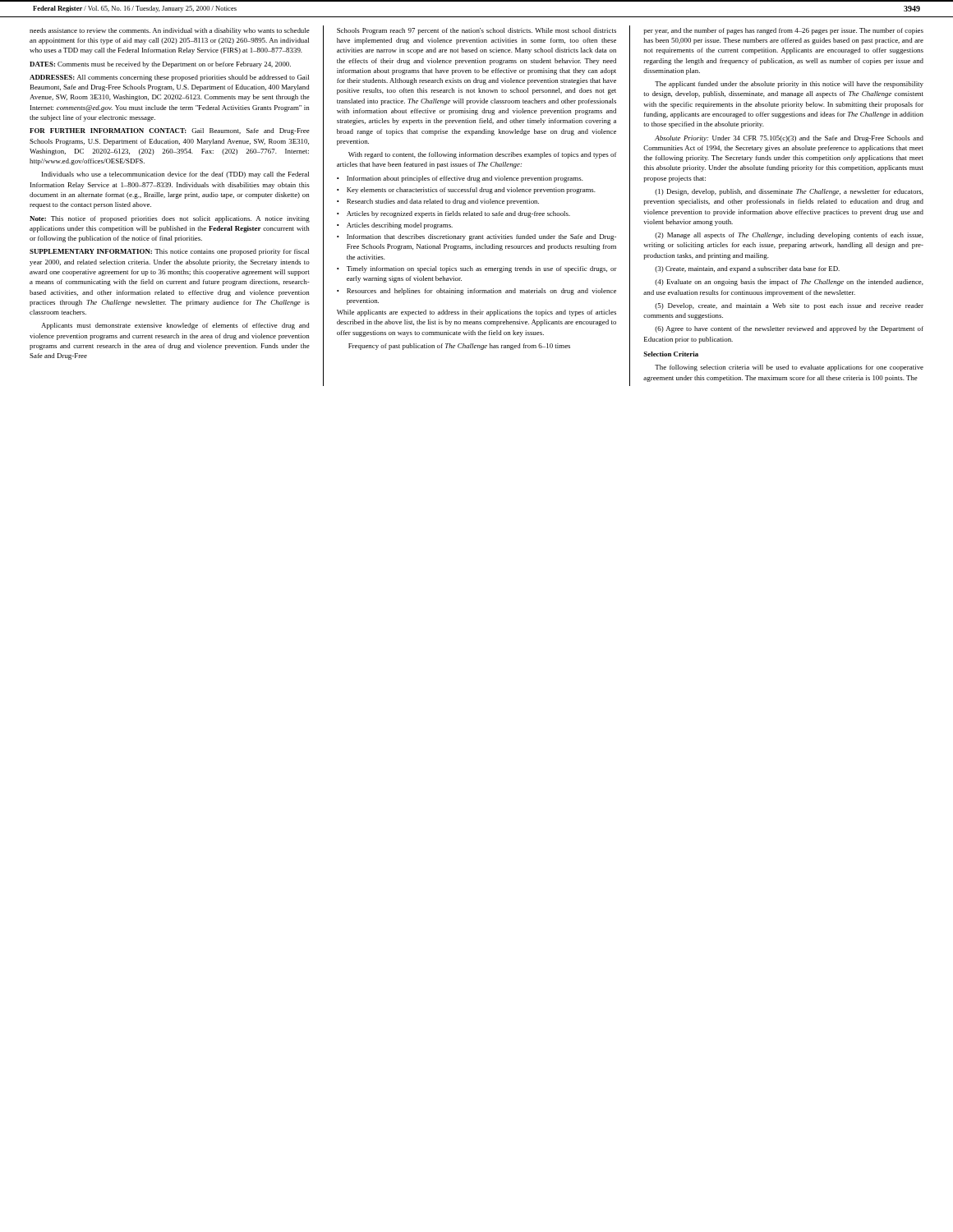Click on the text starting "While applicants are expected to address in"

pyautogui.click(x=476, y=322)
